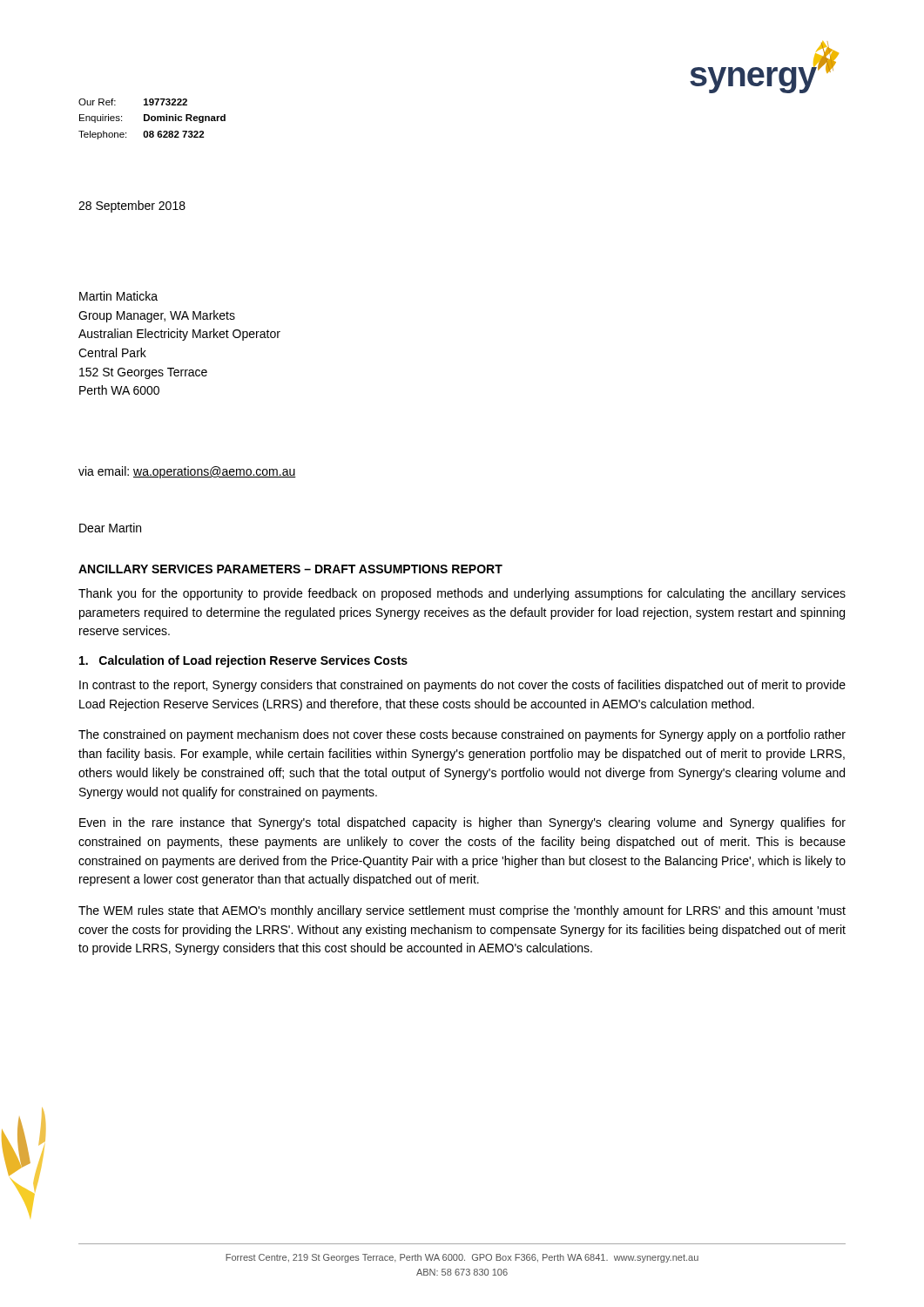
Task: Find the text block with the text "In contrast to the"
Action: click(x=462, y=694)
